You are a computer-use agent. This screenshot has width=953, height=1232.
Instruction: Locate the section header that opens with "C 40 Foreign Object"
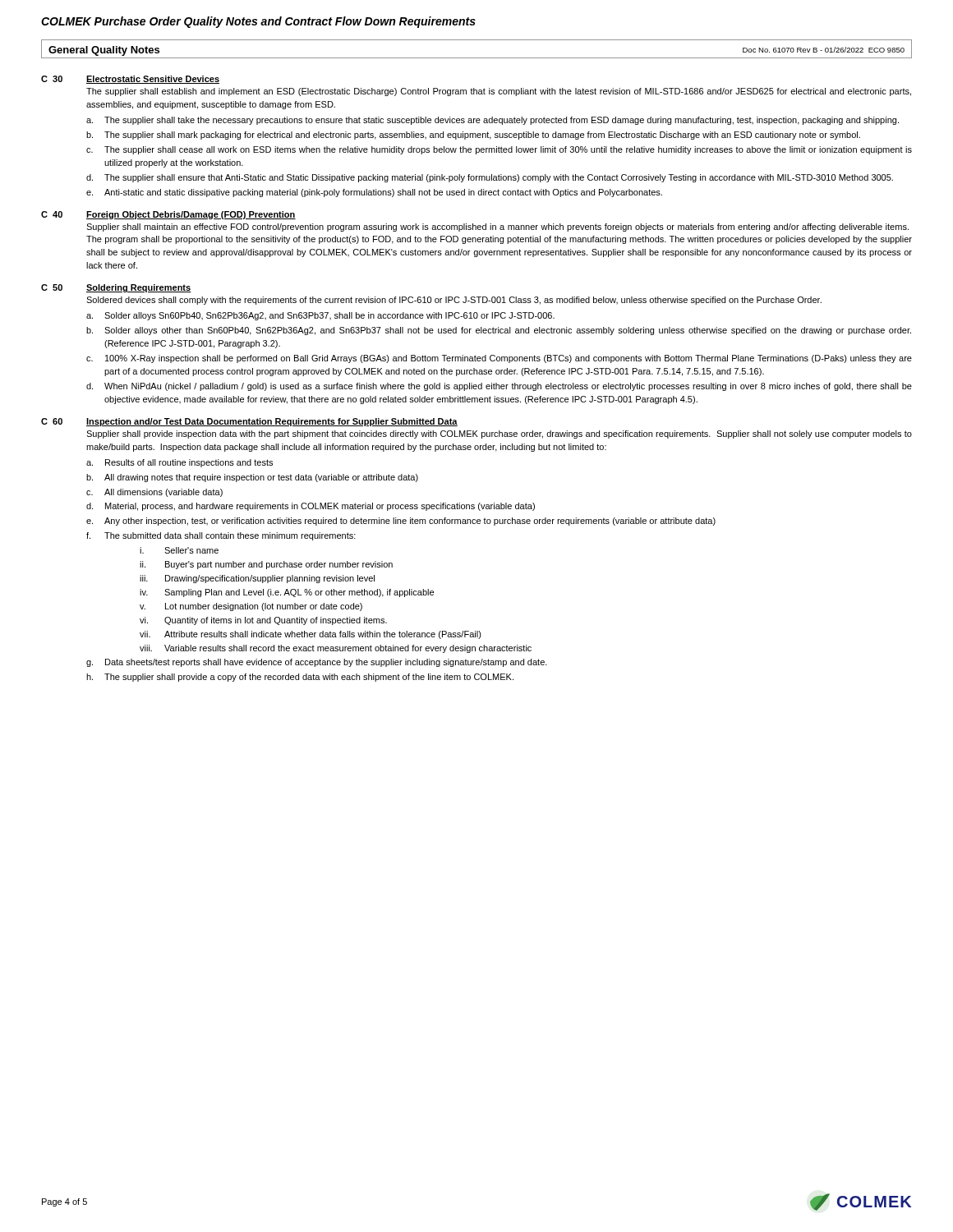tap(168, 214)
